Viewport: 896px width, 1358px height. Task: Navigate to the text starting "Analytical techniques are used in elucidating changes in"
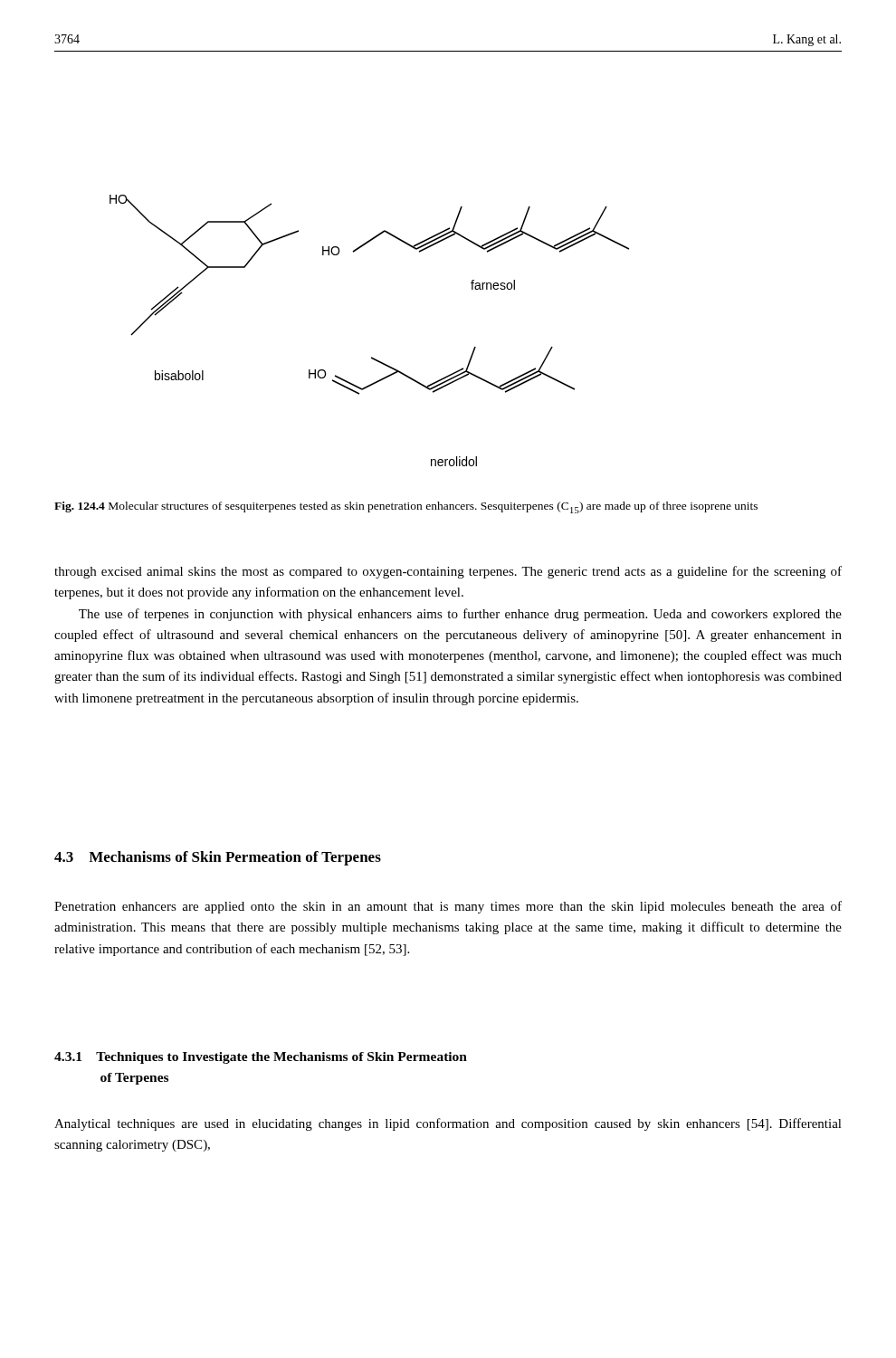(448, 1134)
